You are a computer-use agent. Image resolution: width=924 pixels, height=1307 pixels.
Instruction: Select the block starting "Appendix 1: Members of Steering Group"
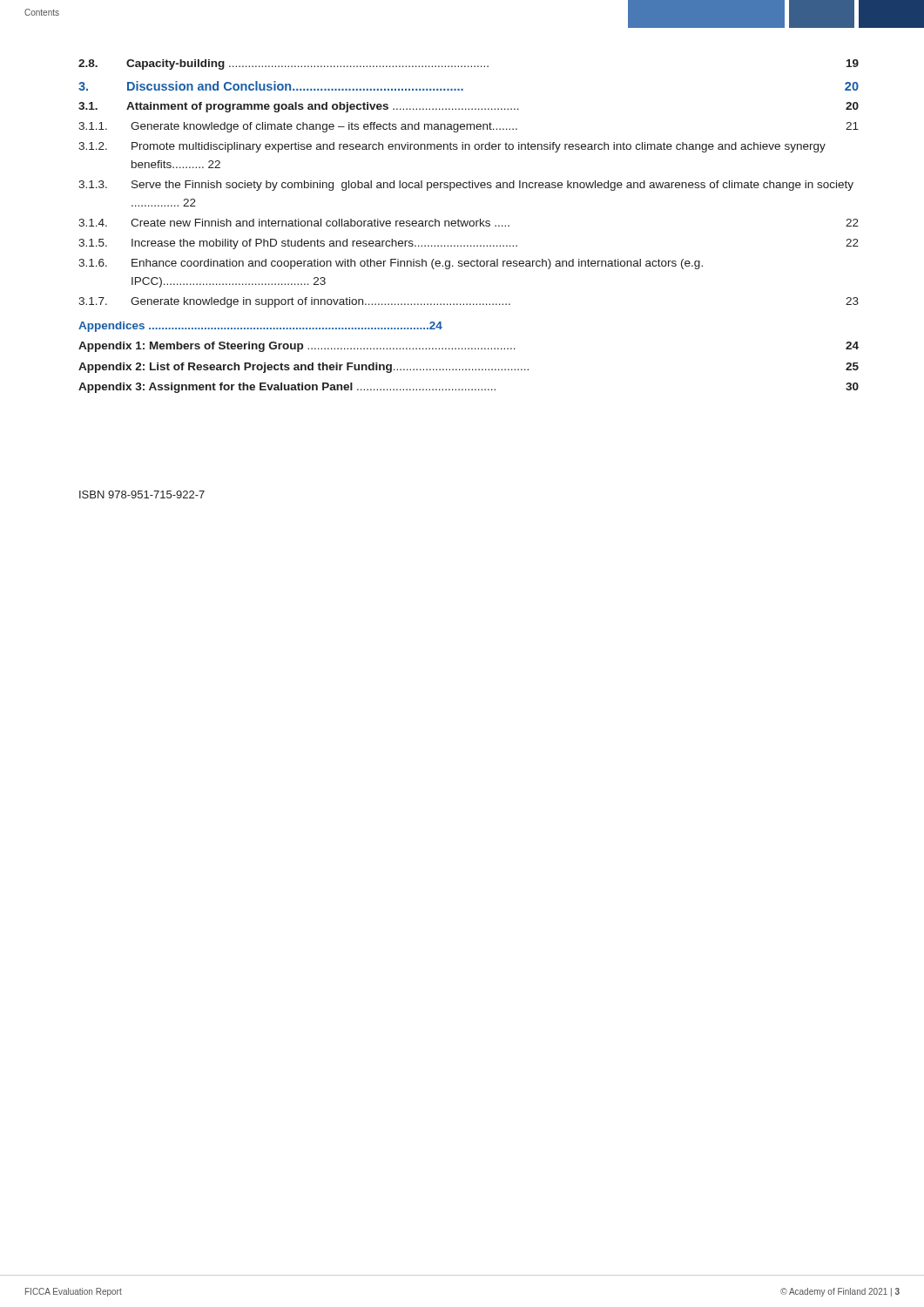pos(469,346)
